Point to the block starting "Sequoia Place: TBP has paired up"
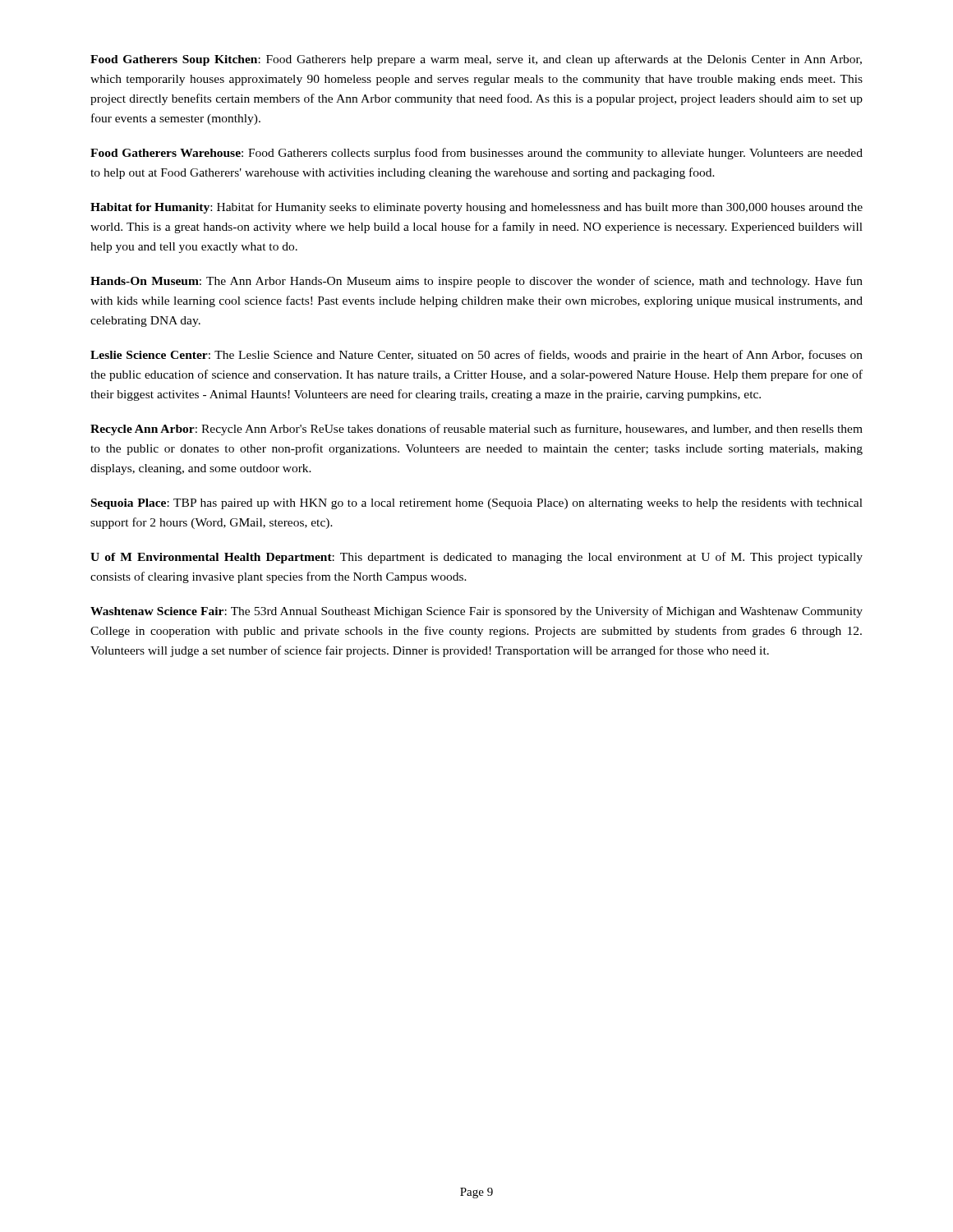Image resolution: width=953 pixels, height=1232 pixels. pyautogui.click(x=476, y=512)
